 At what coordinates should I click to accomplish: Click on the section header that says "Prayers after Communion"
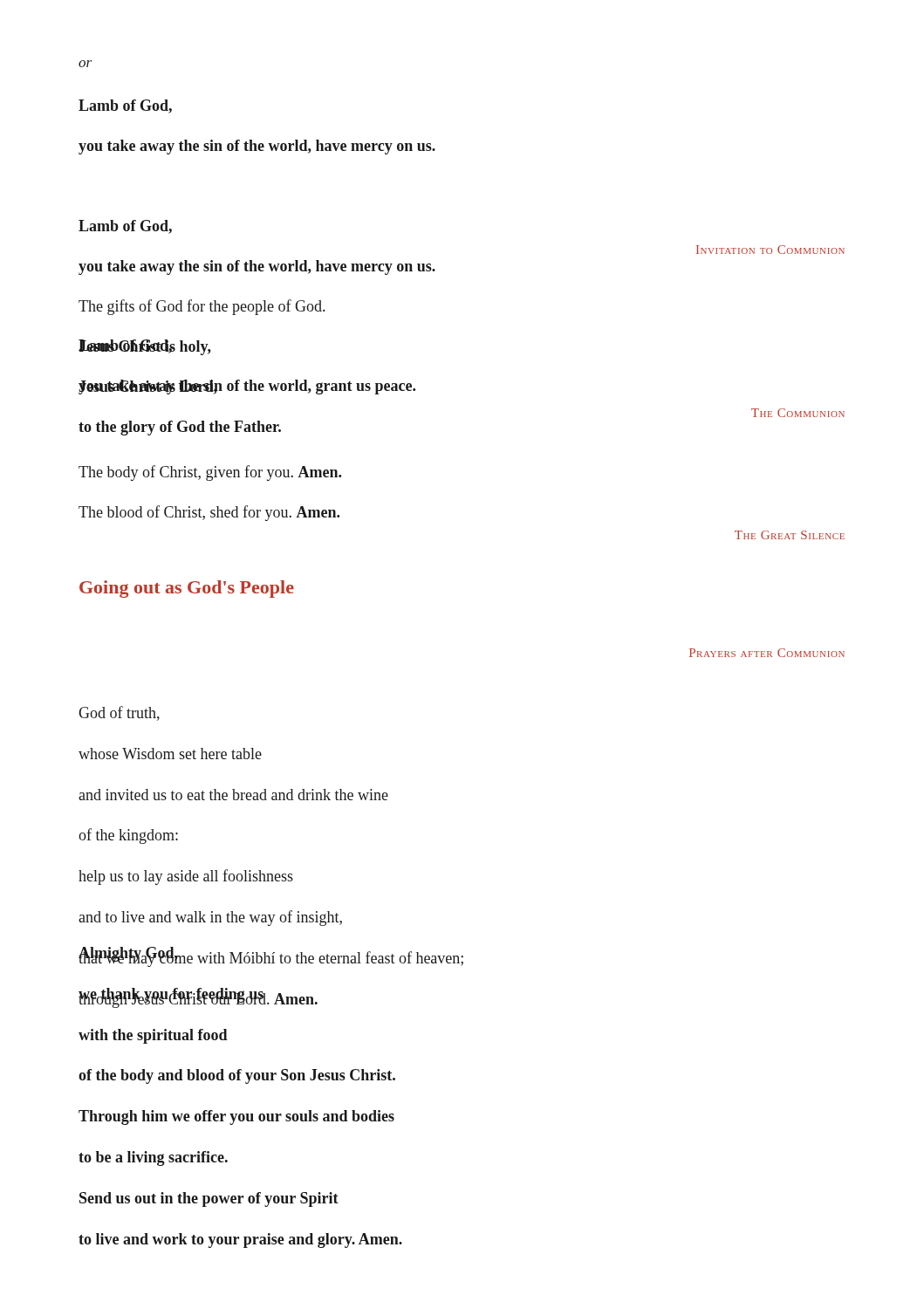[767, 653]
